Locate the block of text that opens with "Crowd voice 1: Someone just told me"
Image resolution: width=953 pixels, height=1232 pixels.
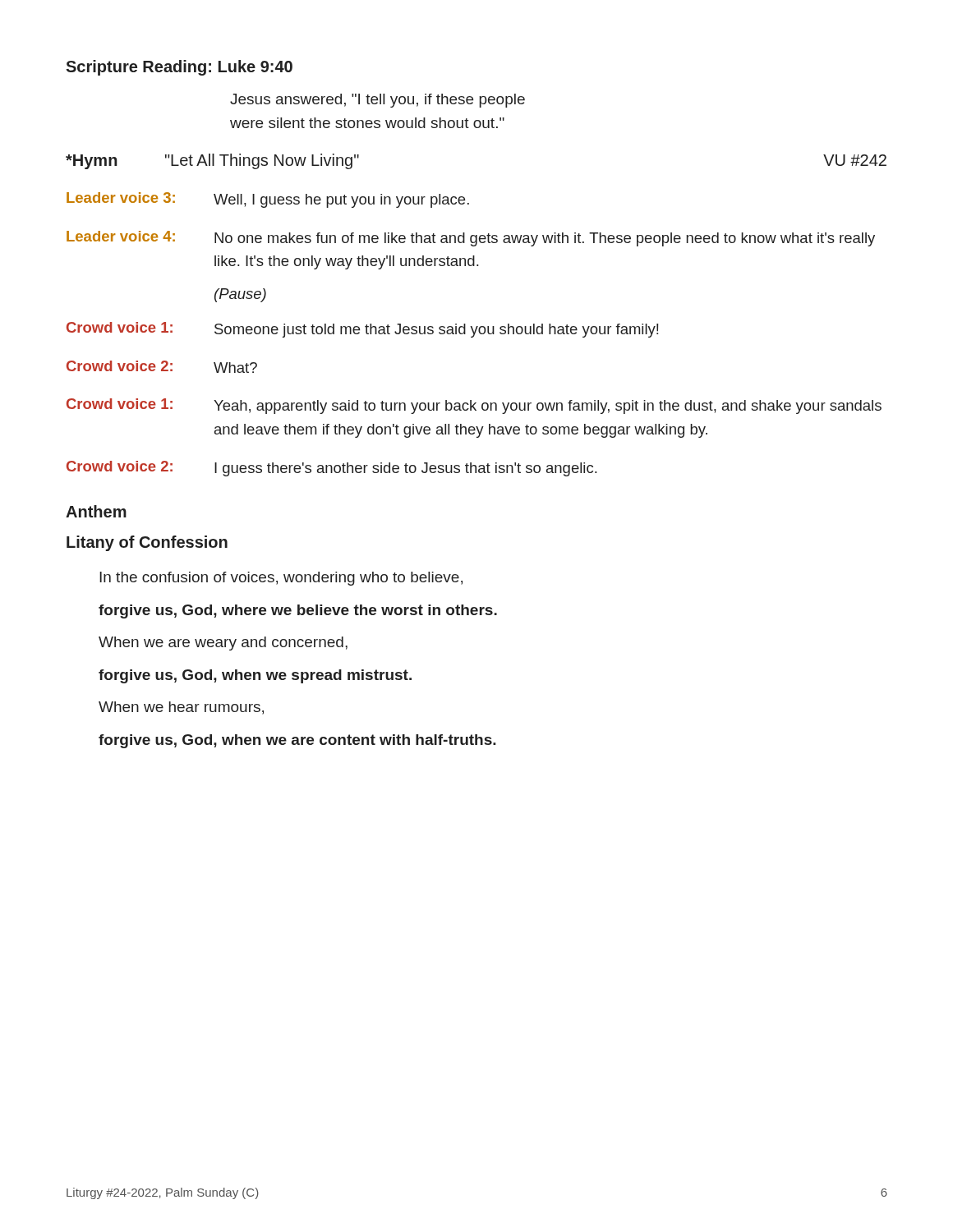476,330
